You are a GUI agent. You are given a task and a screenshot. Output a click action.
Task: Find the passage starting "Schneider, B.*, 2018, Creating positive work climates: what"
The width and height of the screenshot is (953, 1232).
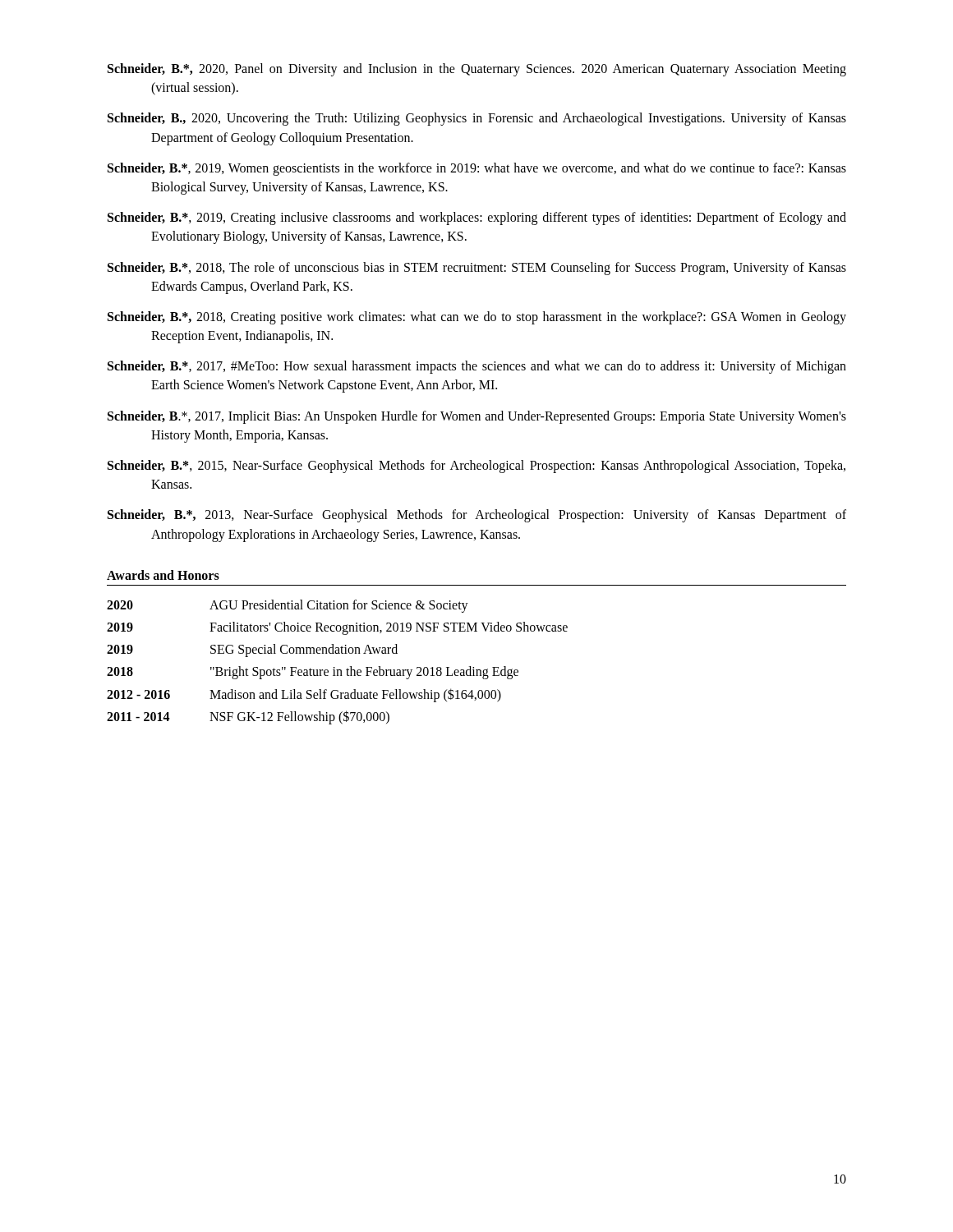476,326
